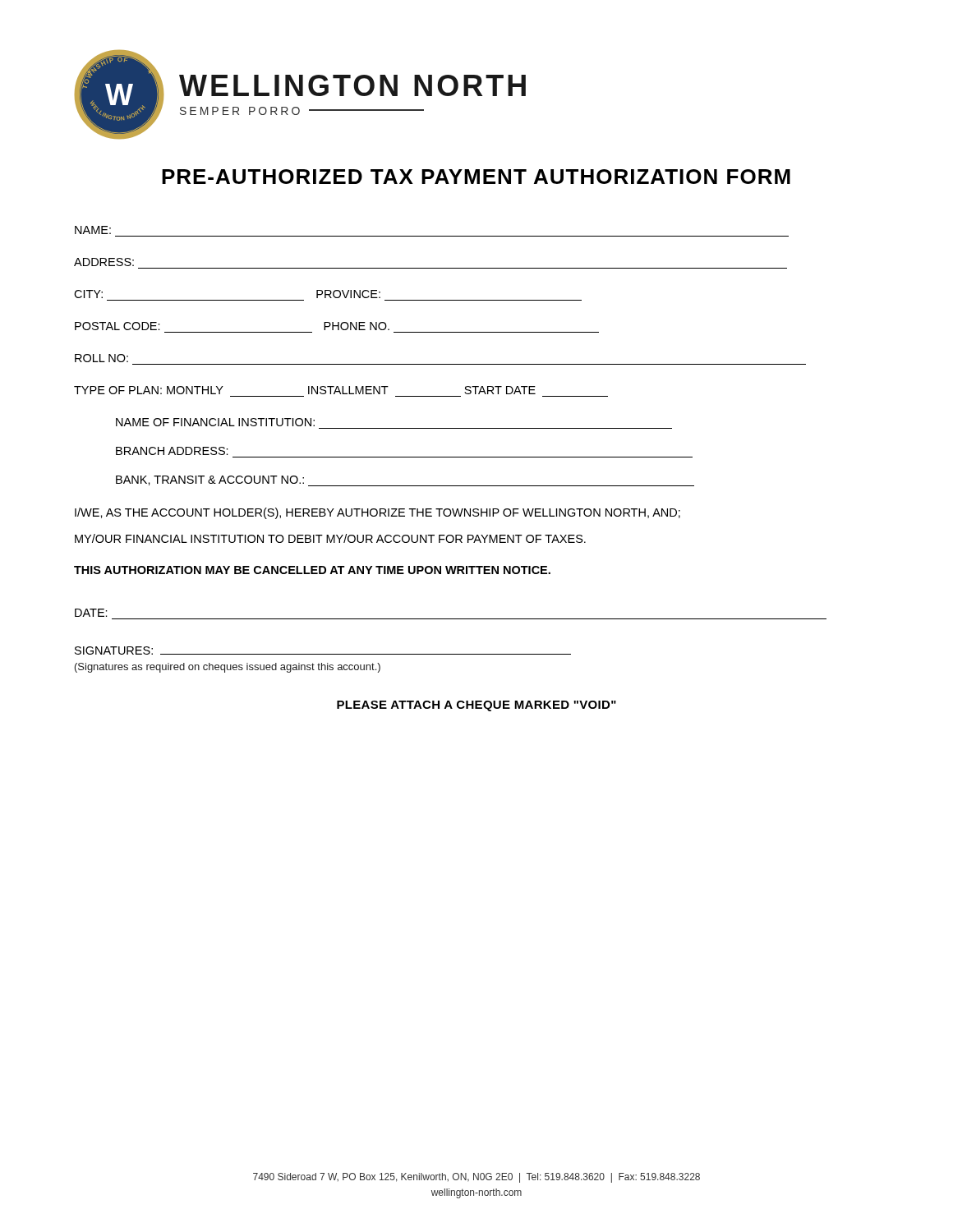Viewport: 953px width, 1232px height.
Task: Select the element starting "POSTAL CODE: PHONE"
Action: (336, 325)
